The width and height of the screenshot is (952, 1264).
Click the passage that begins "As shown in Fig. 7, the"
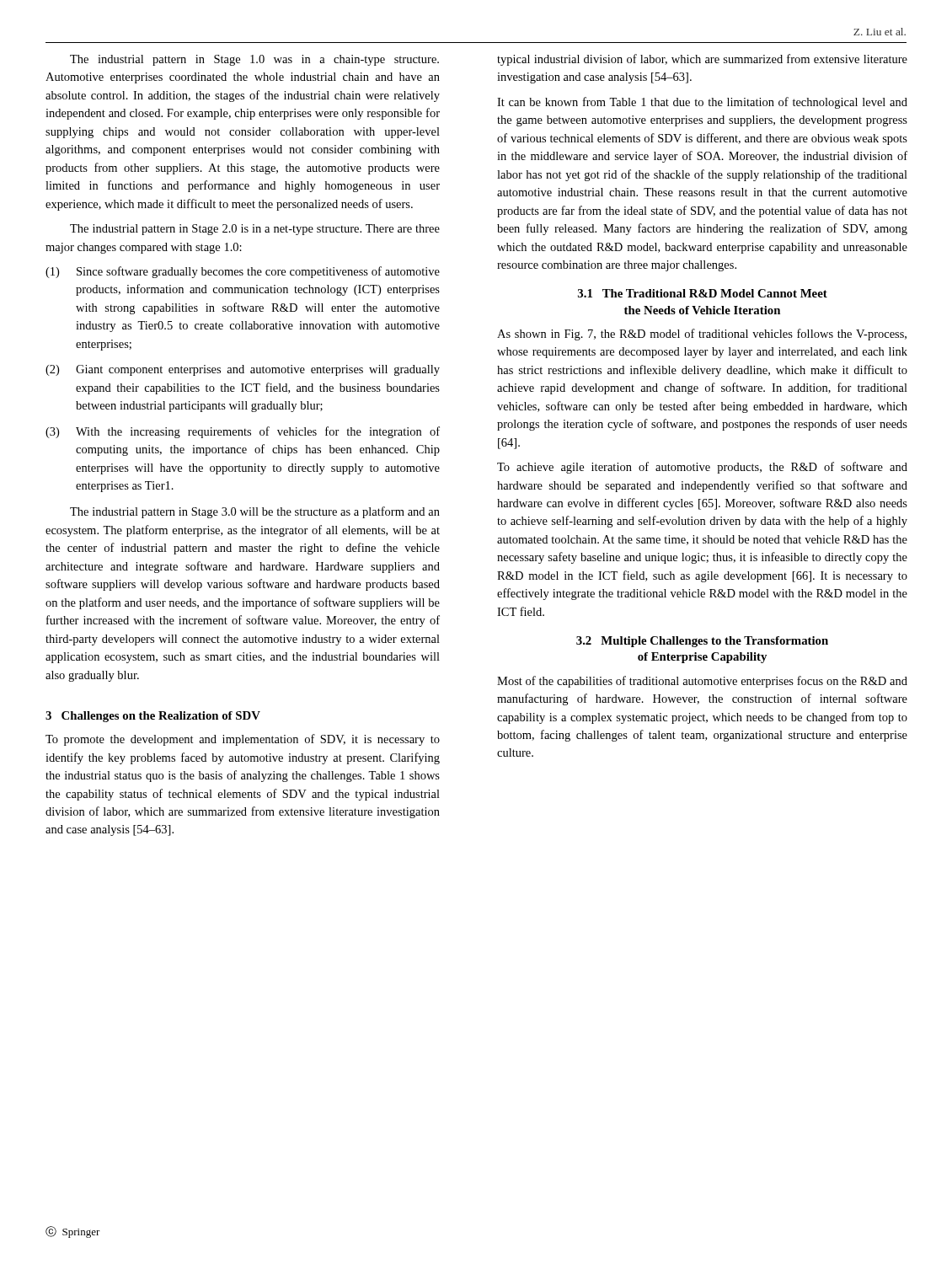click(x=702, y=473)
